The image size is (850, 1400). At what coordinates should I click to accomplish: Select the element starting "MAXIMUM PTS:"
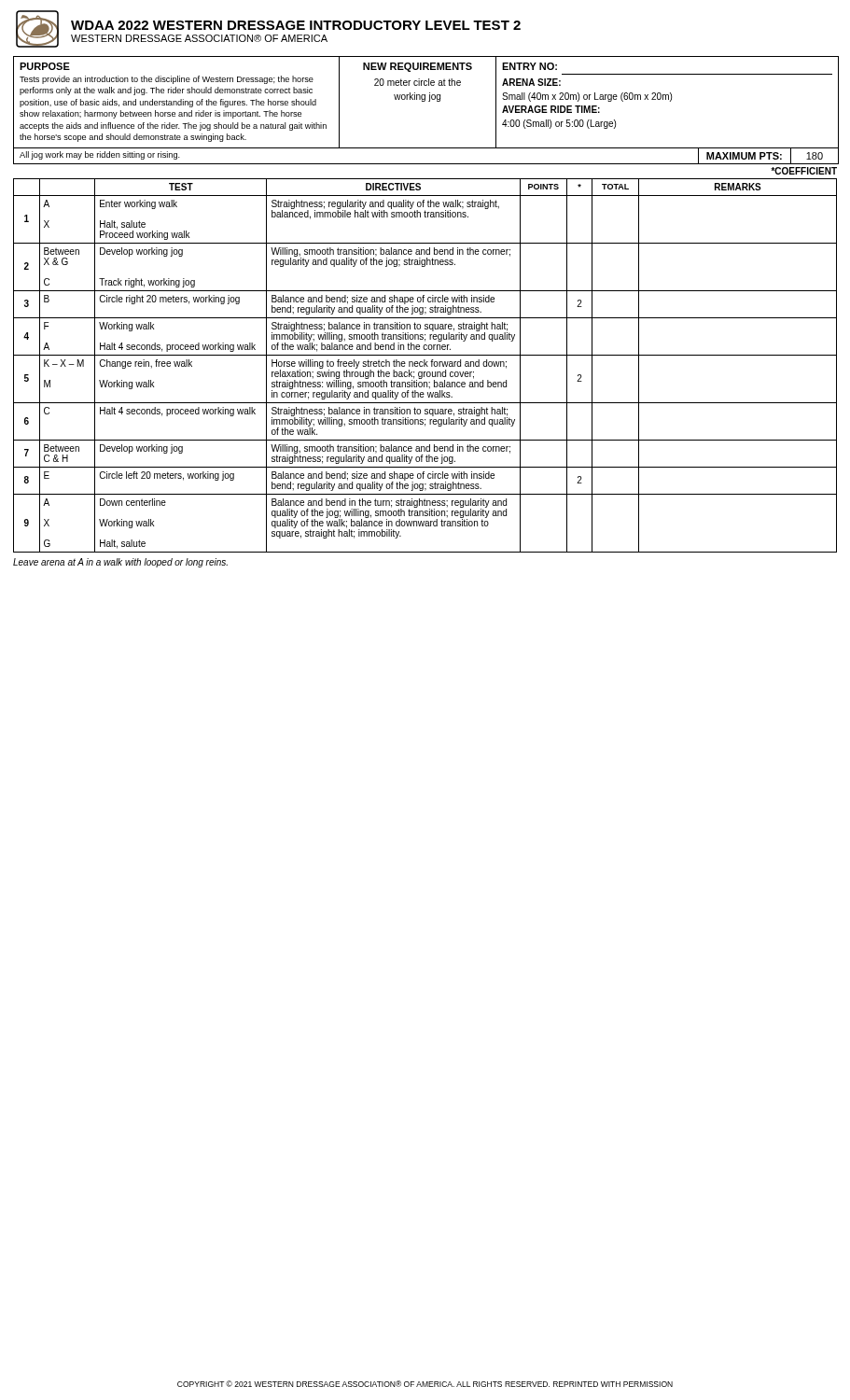744,155
